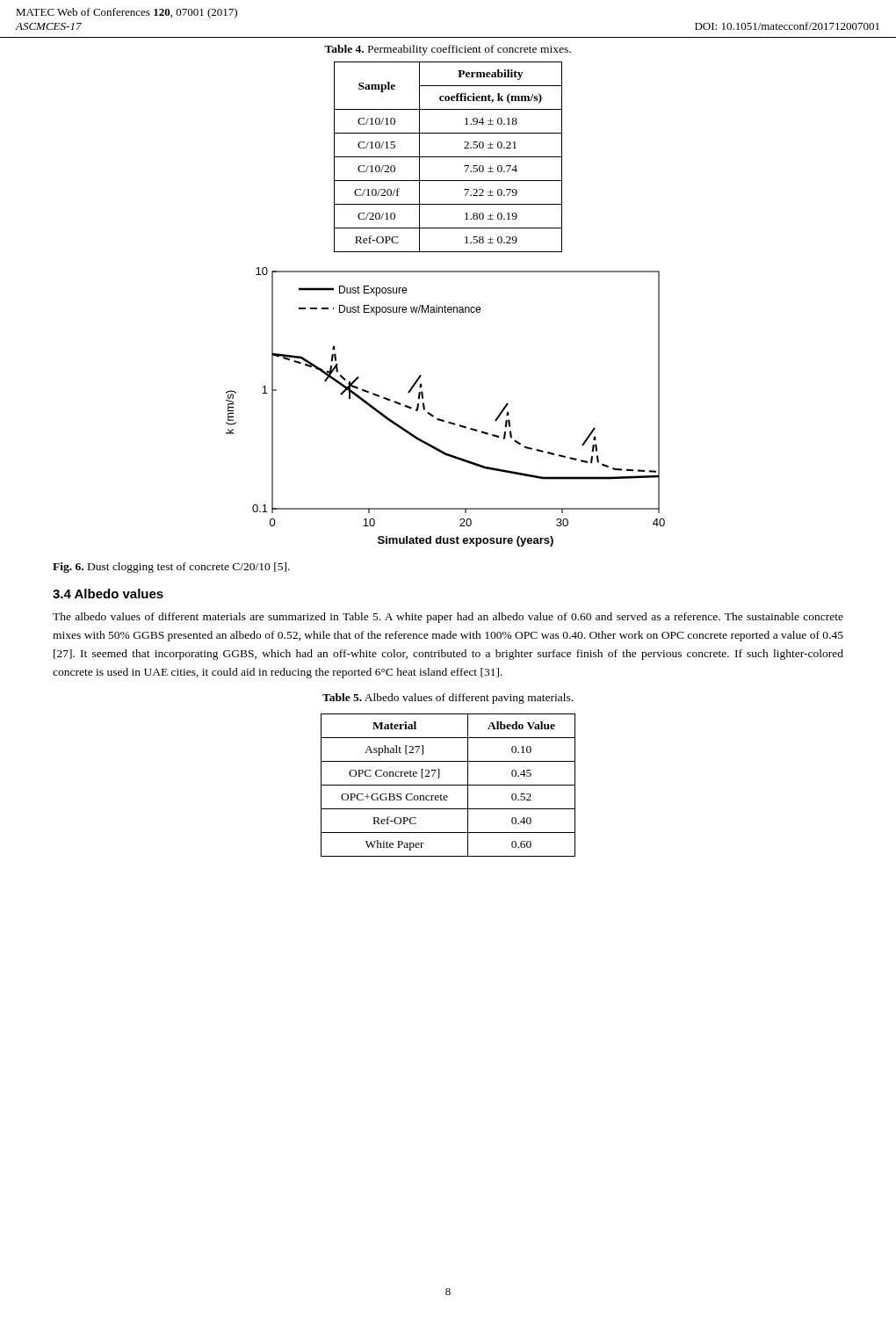Locate the text block that says "The albedo values of different materials"

(448, 644)
